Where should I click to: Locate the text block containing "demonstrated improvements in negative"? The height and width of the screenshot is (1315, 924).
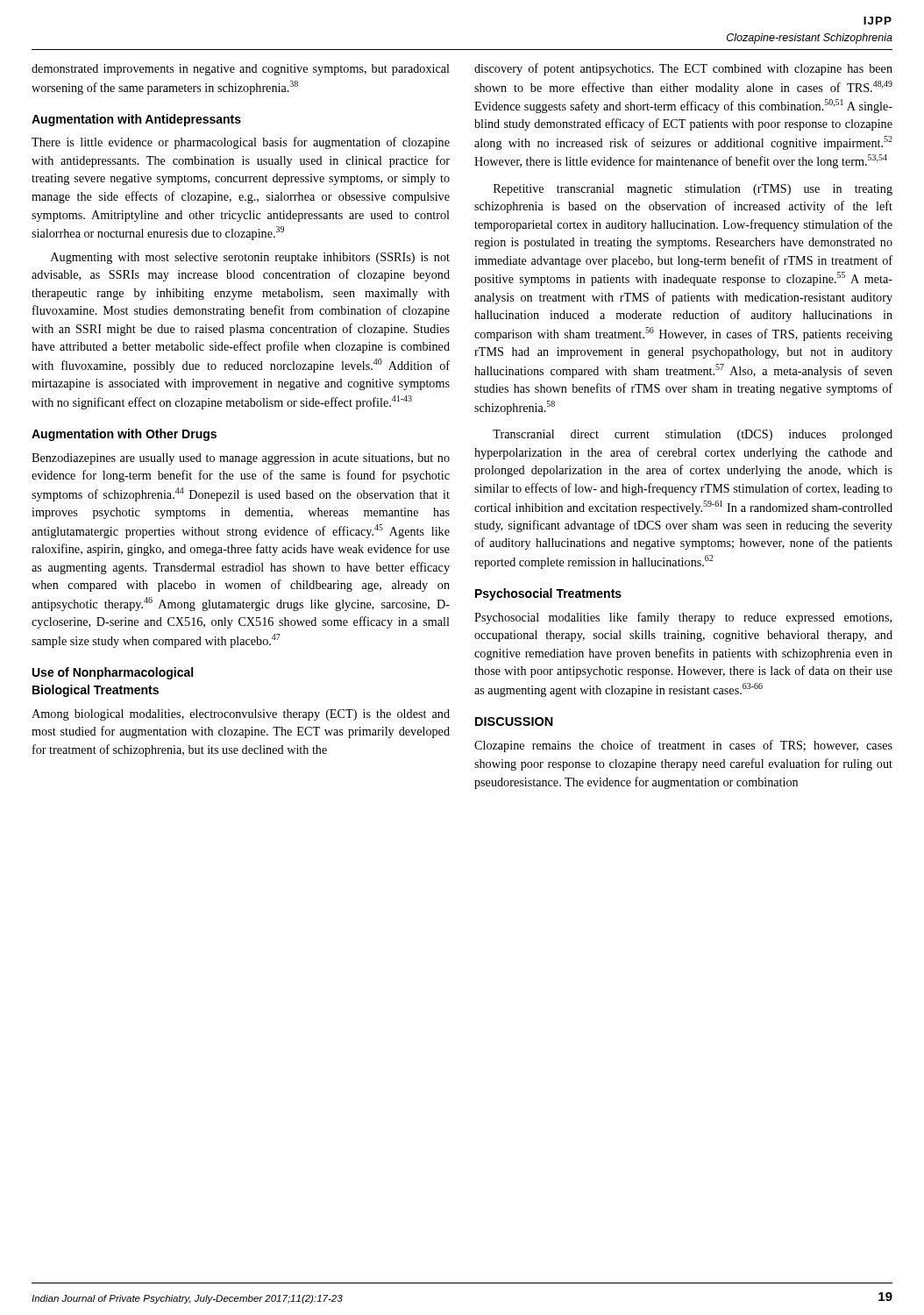point(241,78)
